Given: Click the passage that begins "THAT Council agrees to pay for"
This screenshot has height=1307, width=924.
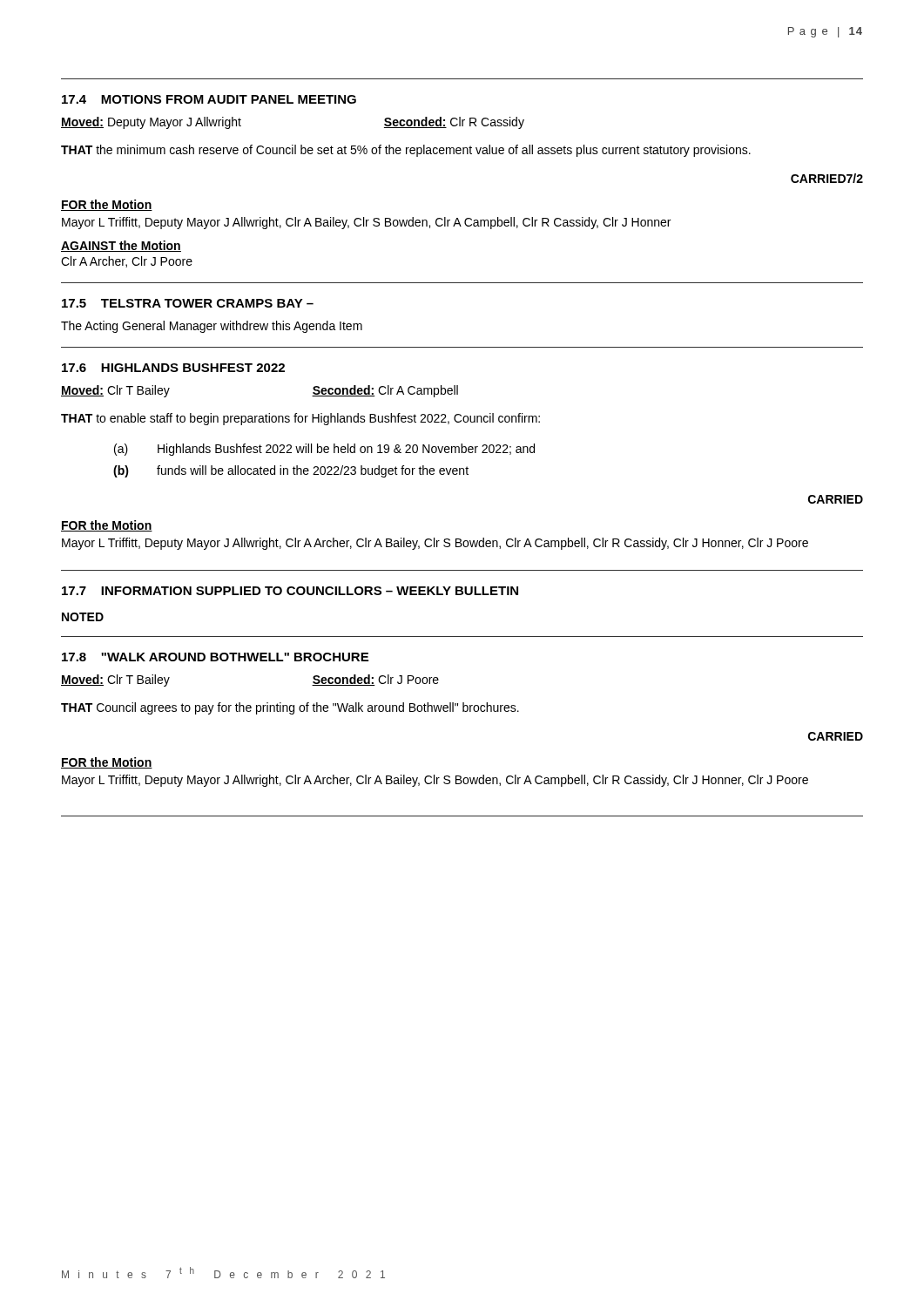Looking at the screenshot, I should pyautogui.click(x=290, y=708).
